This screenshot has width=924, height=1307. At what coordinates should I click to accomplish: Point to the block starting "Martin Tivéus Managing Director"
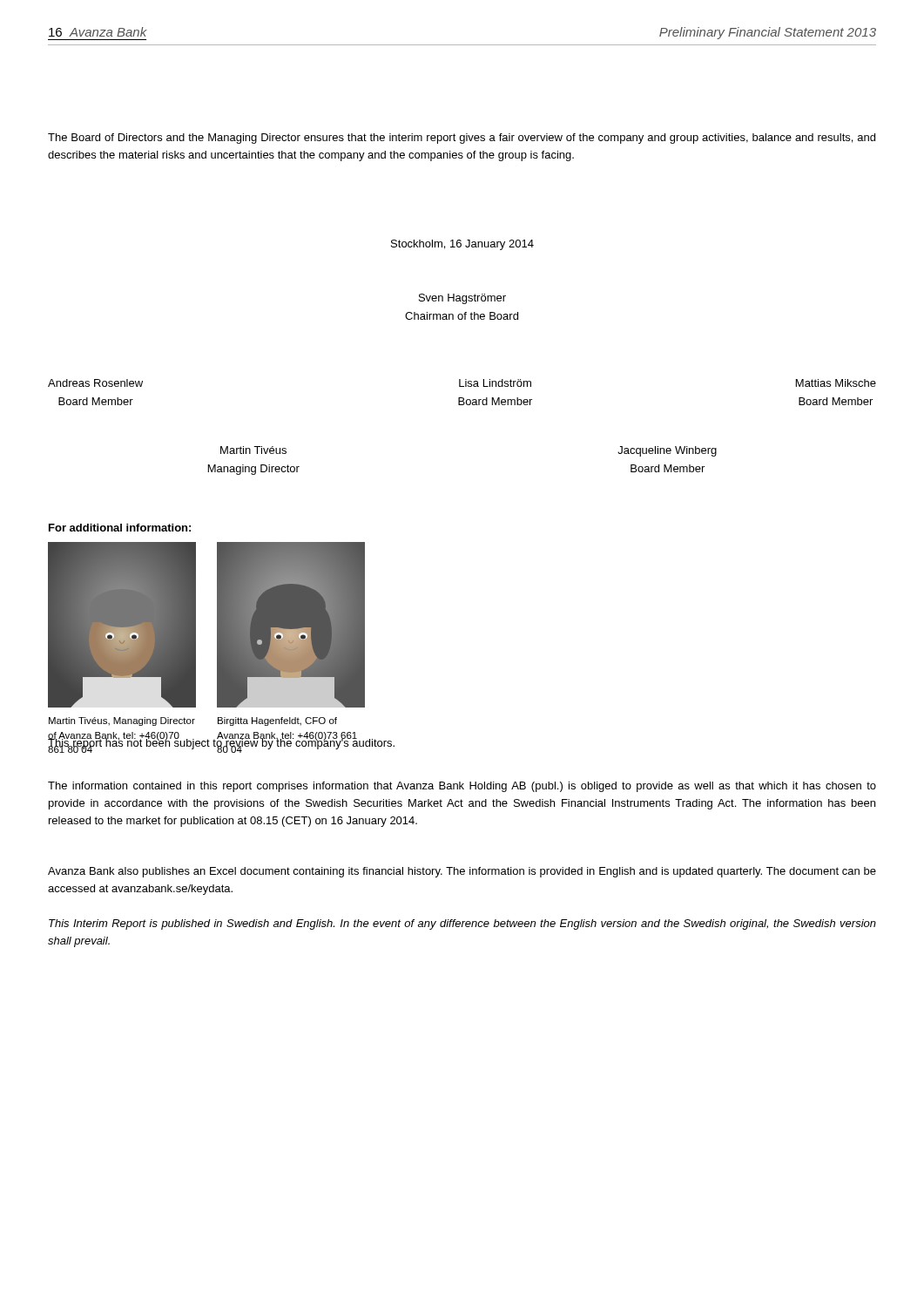[x=253, y=459]
